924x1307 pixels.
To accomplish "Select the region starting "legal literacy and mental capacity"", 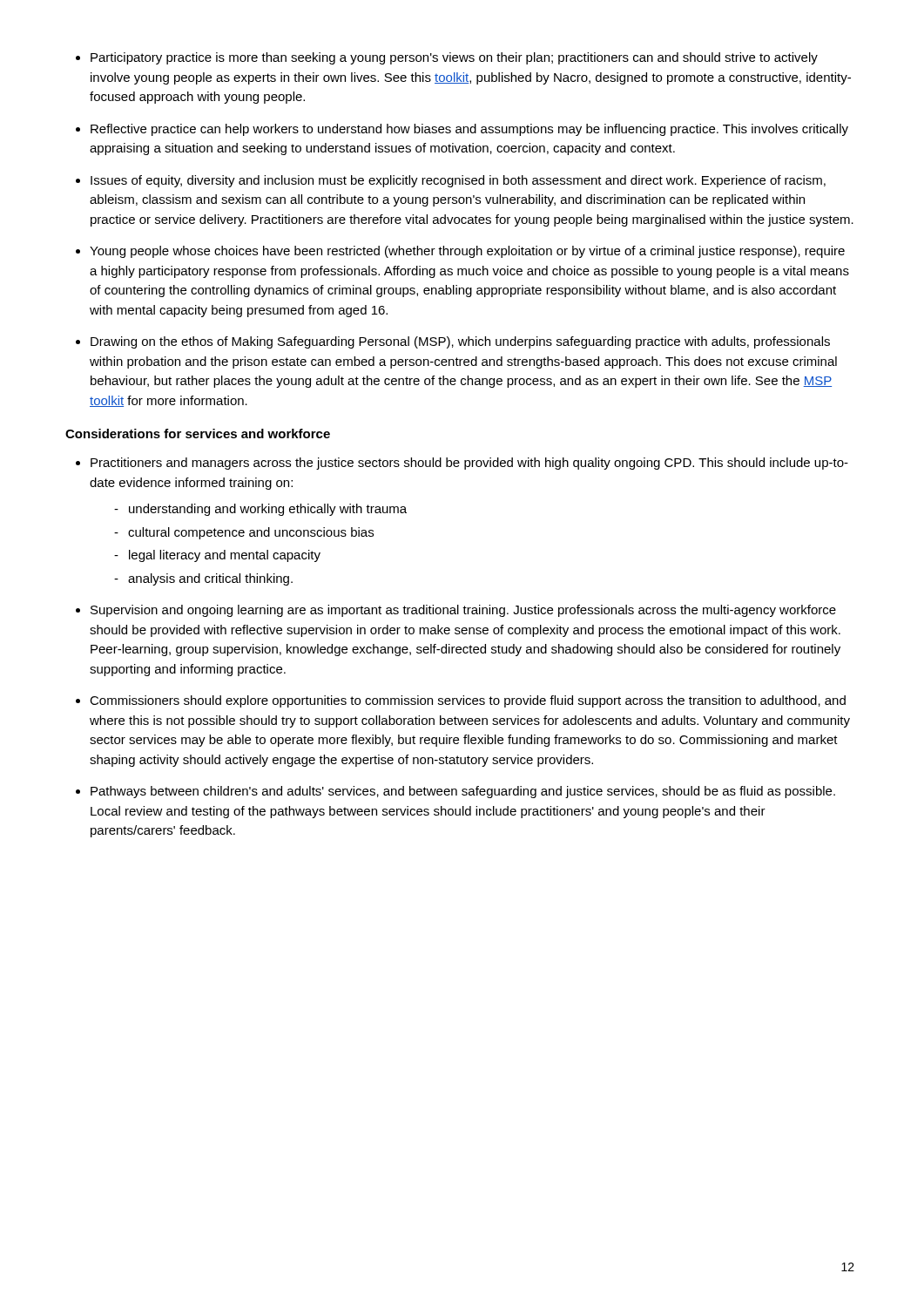I will 224,555.
